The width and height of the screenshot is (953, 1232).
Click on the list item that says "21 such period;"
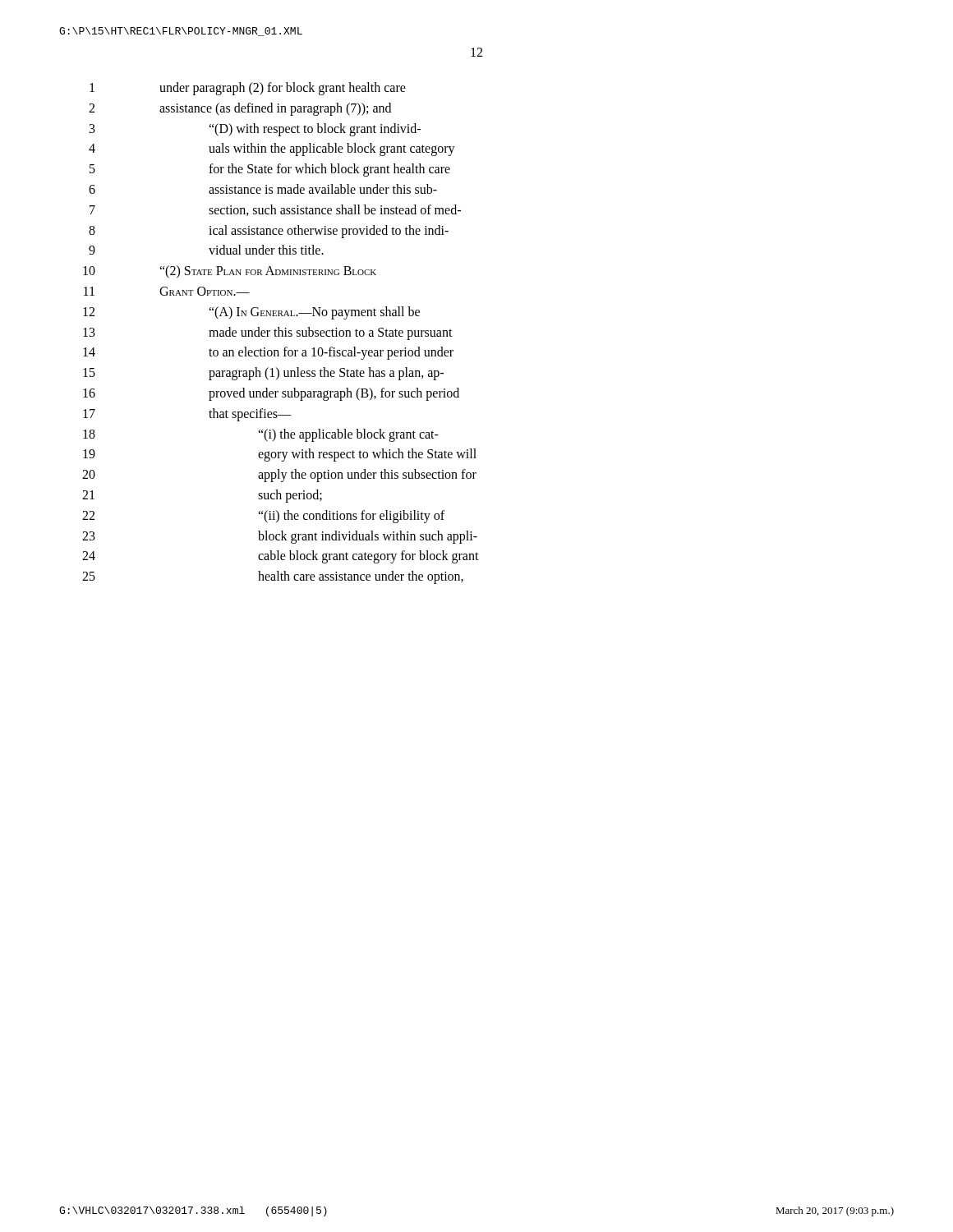tap(85, 496)
